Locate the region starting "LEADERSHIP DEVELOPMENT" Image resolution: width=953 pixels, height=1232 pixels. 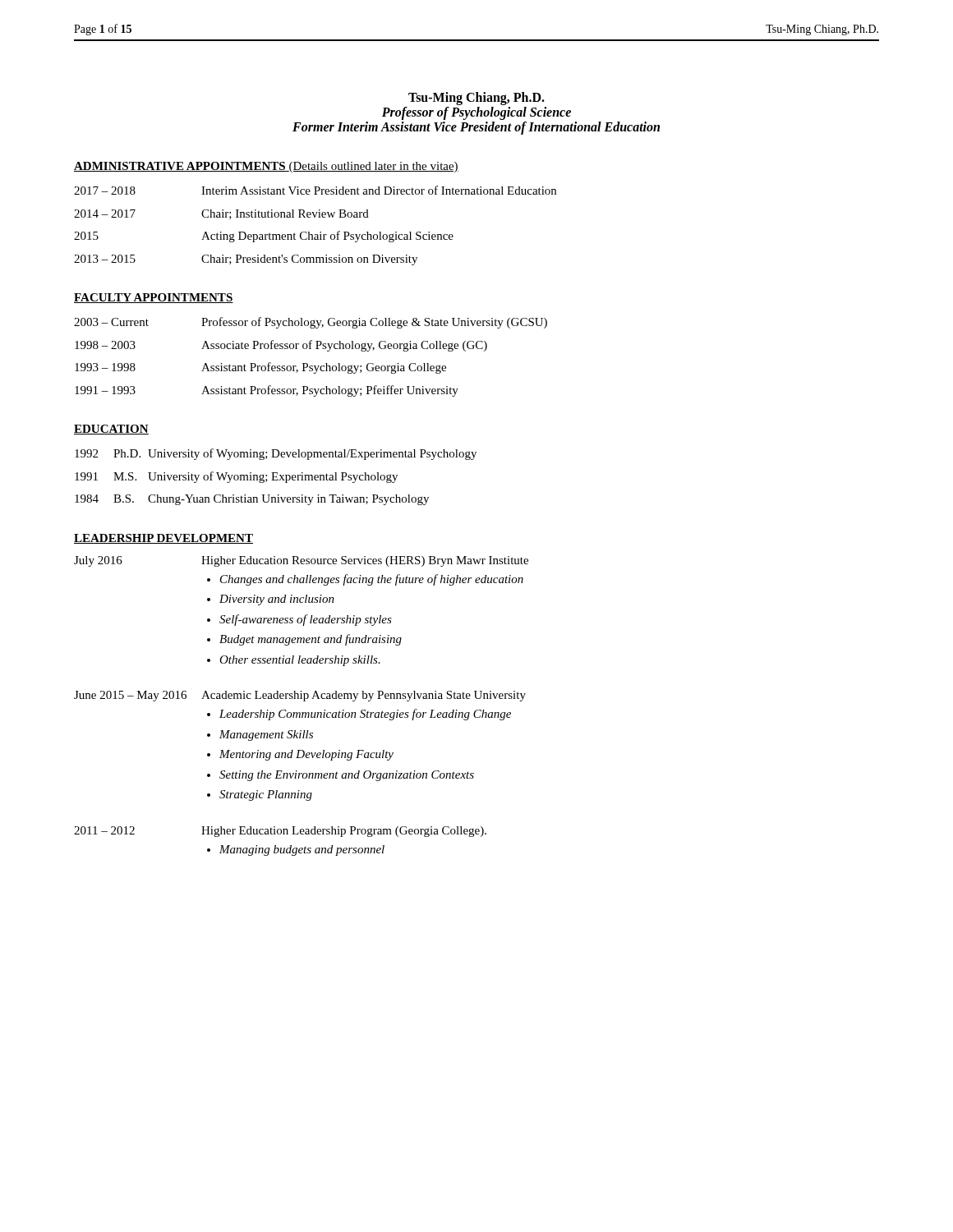(163, 538)
